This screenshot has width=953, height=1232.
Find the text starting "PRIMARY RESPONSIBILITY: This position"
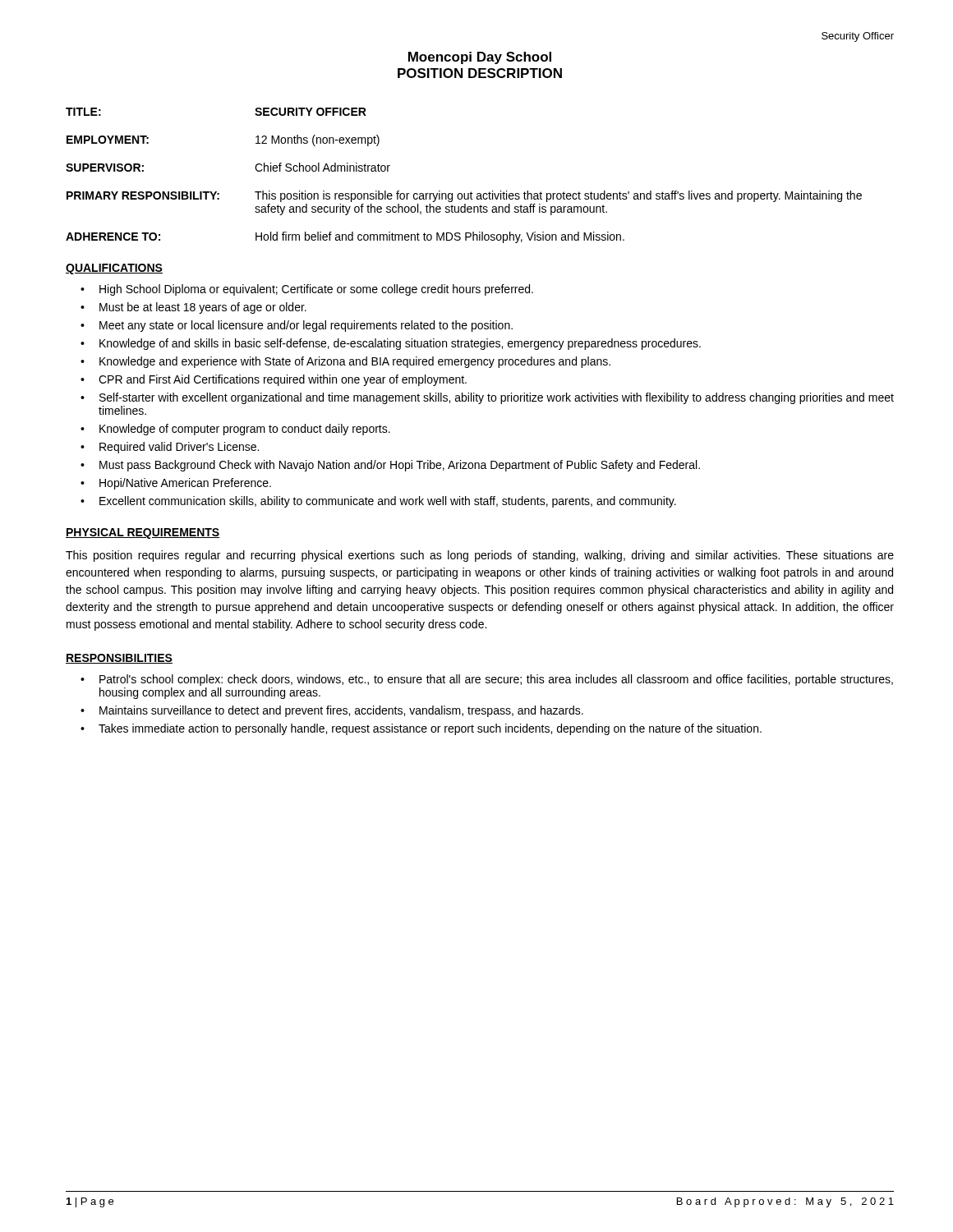click(480, 202)
